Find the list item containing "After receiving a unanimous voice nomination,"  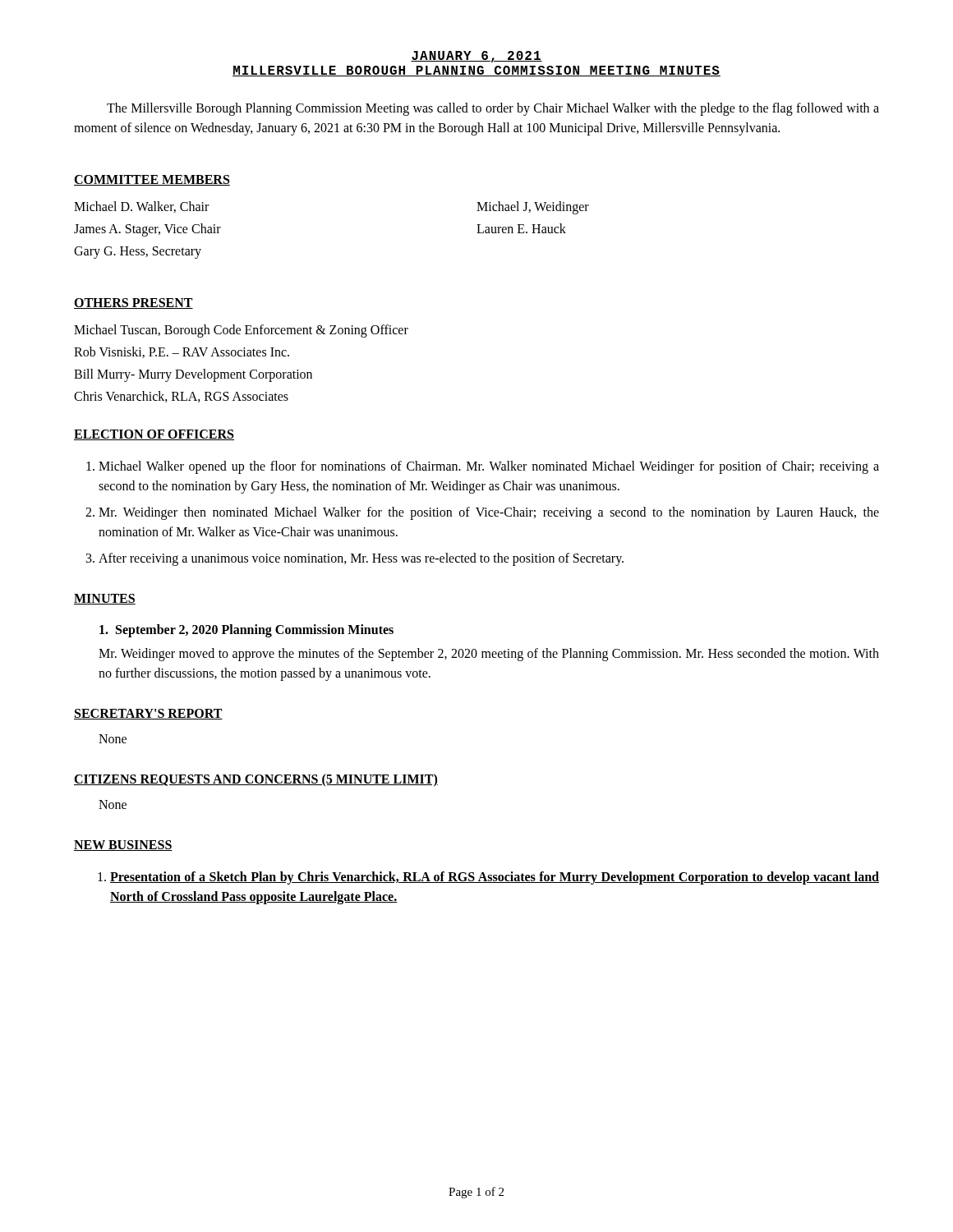pos(362,558)
